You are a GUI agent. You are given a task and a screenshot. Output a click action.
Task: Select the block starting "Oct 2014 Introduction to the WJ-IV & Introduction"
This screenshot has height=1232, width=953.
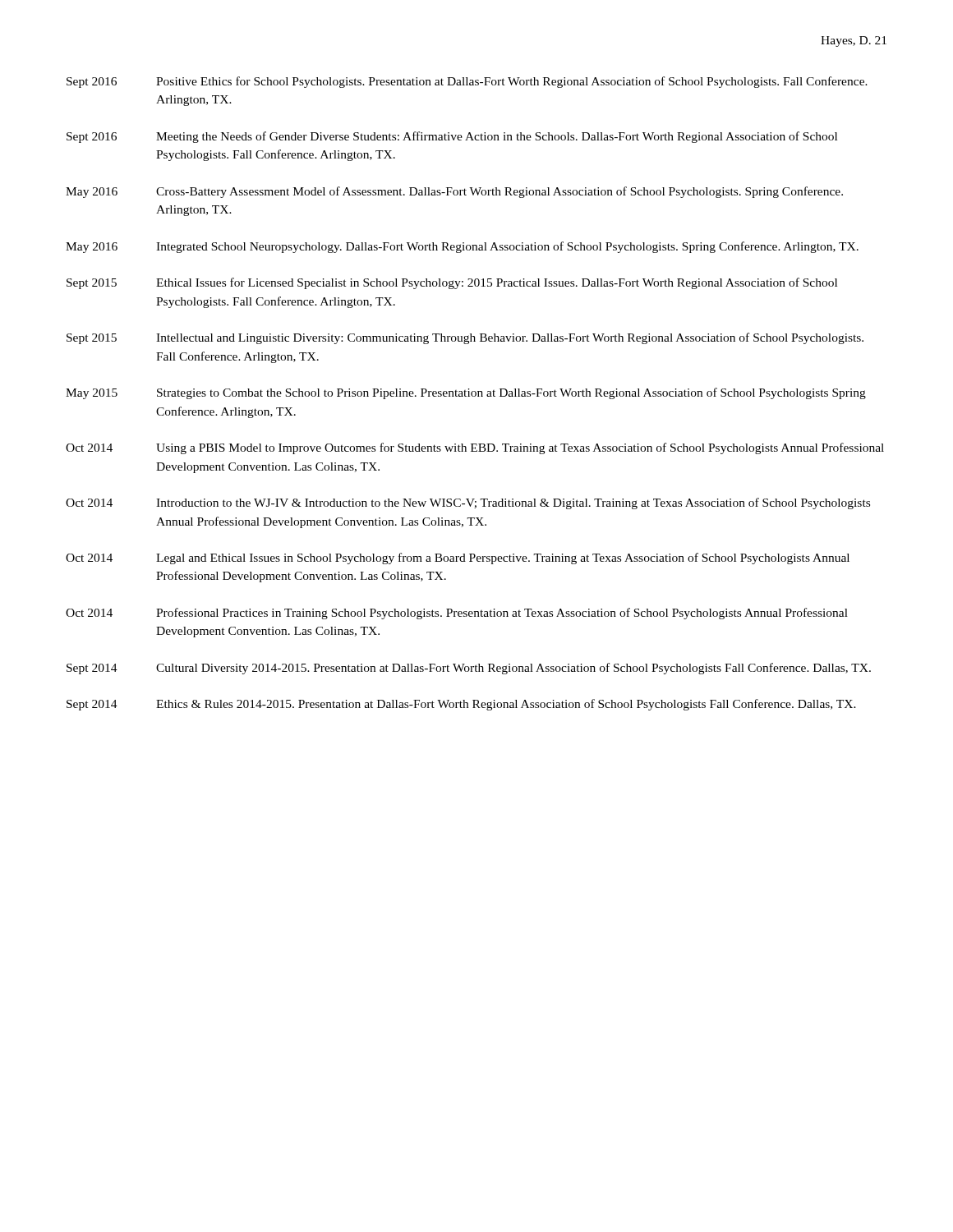point(476,512)
